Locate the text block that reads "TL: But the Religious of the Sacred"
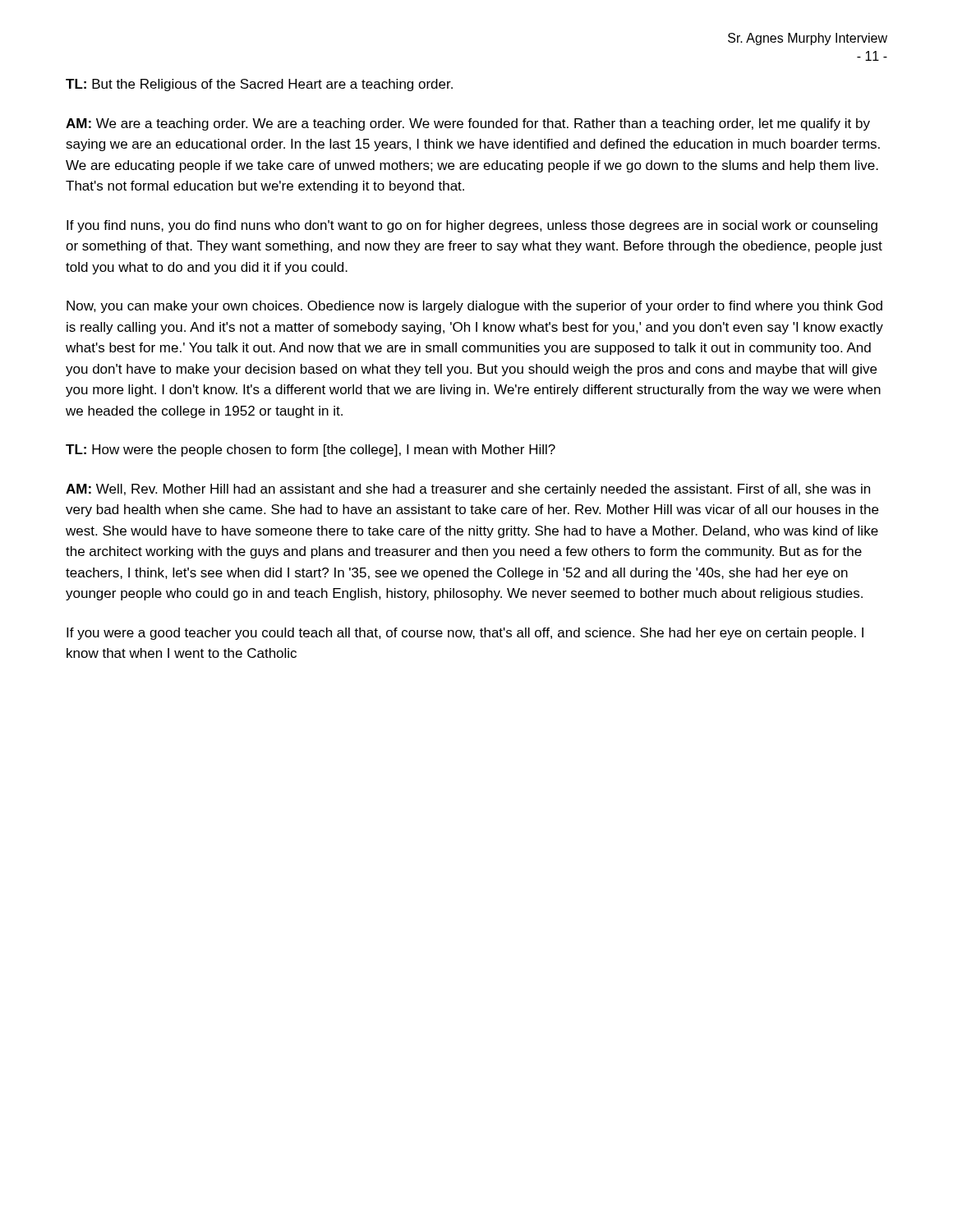Viewport: 953px width, 1232px height. coord(260,84)
